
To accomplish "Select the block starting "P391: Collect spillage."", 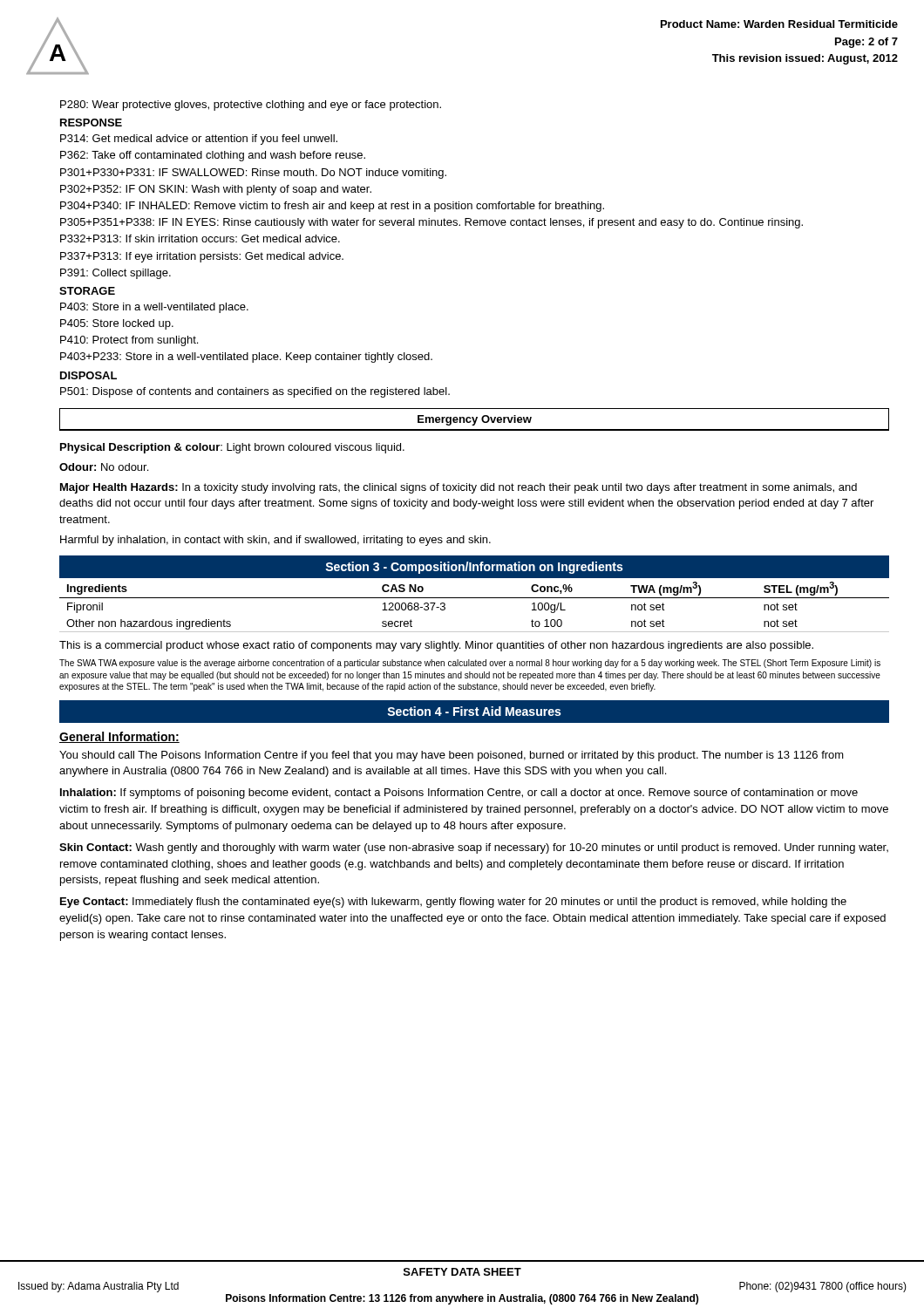I will point(115,272).
